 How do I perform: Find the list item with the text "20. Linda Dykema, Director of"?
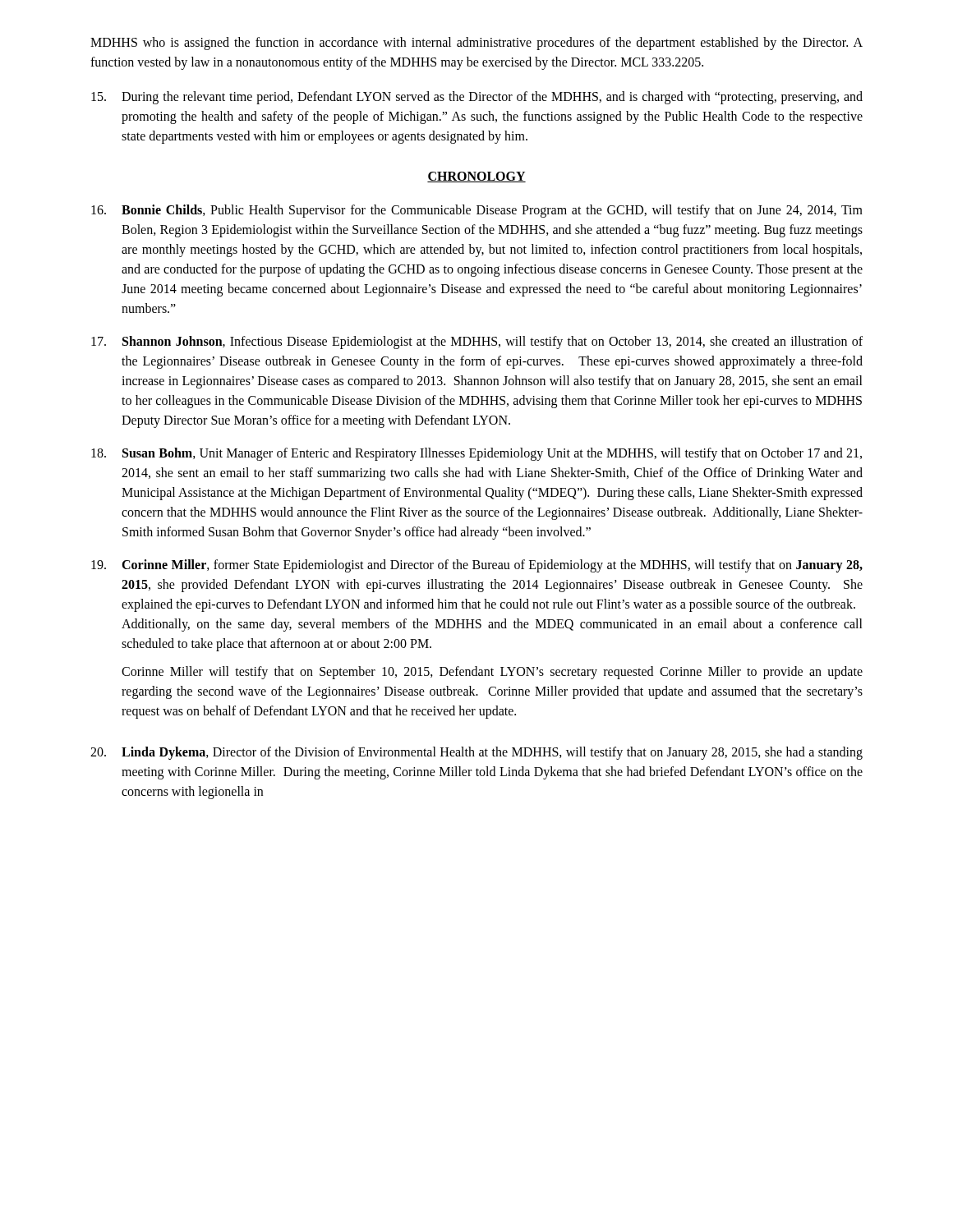click(476, 772)
